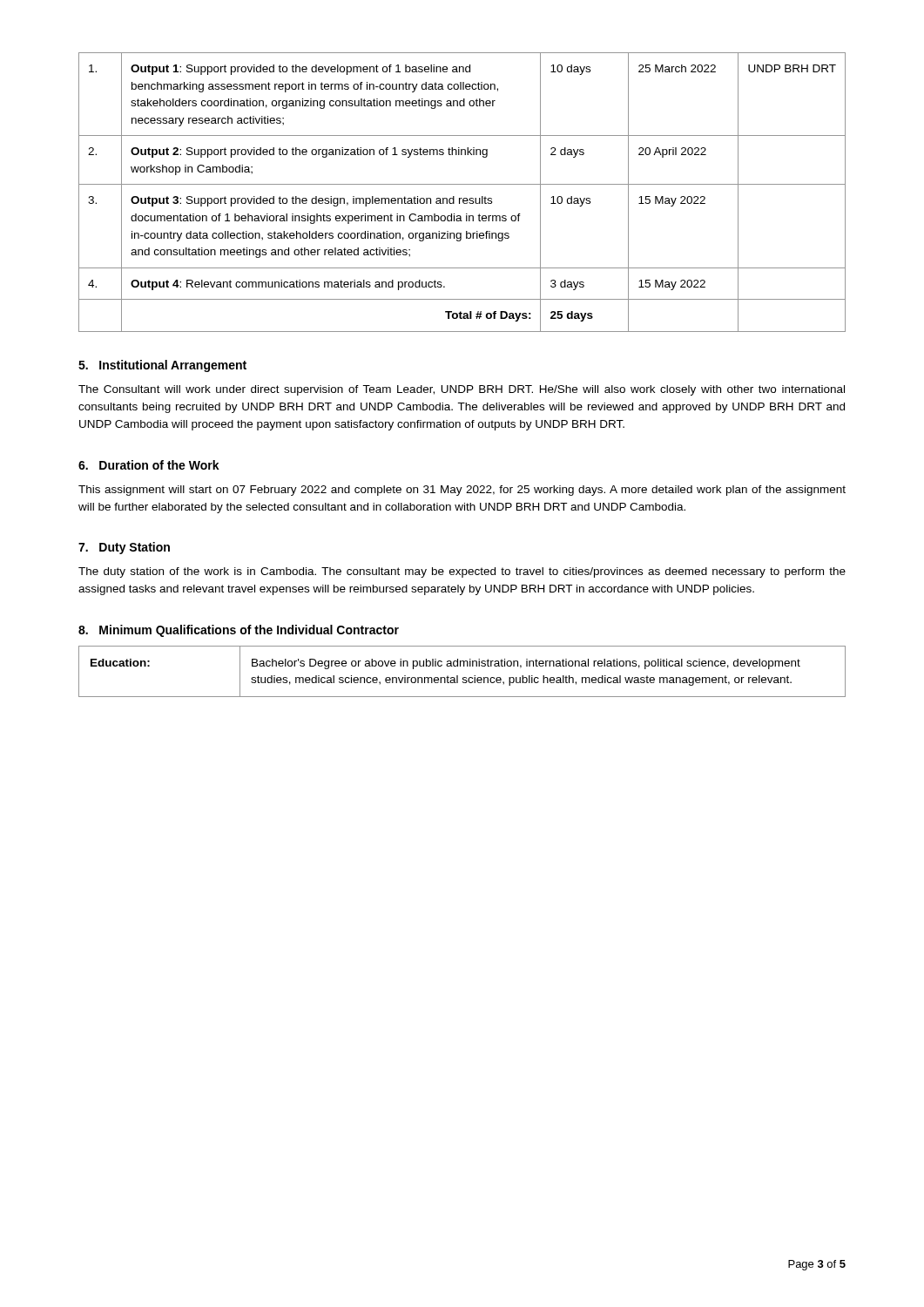
Task: Locate the section header that reads "7. Duty Station"
Action: point(124,547)
